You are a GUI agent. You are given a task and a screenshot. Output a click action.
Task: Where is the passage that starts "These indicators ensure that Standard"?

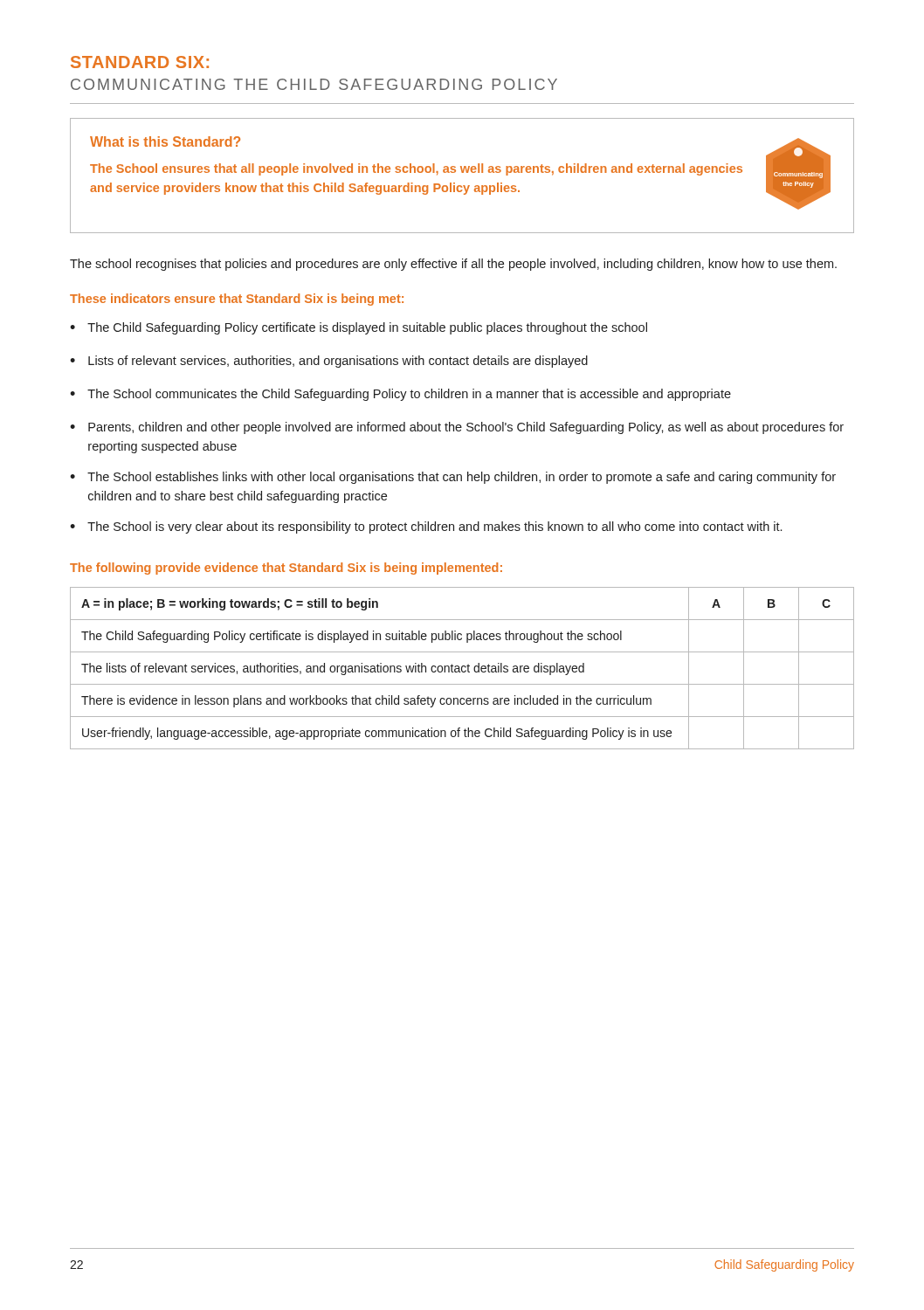237,300
